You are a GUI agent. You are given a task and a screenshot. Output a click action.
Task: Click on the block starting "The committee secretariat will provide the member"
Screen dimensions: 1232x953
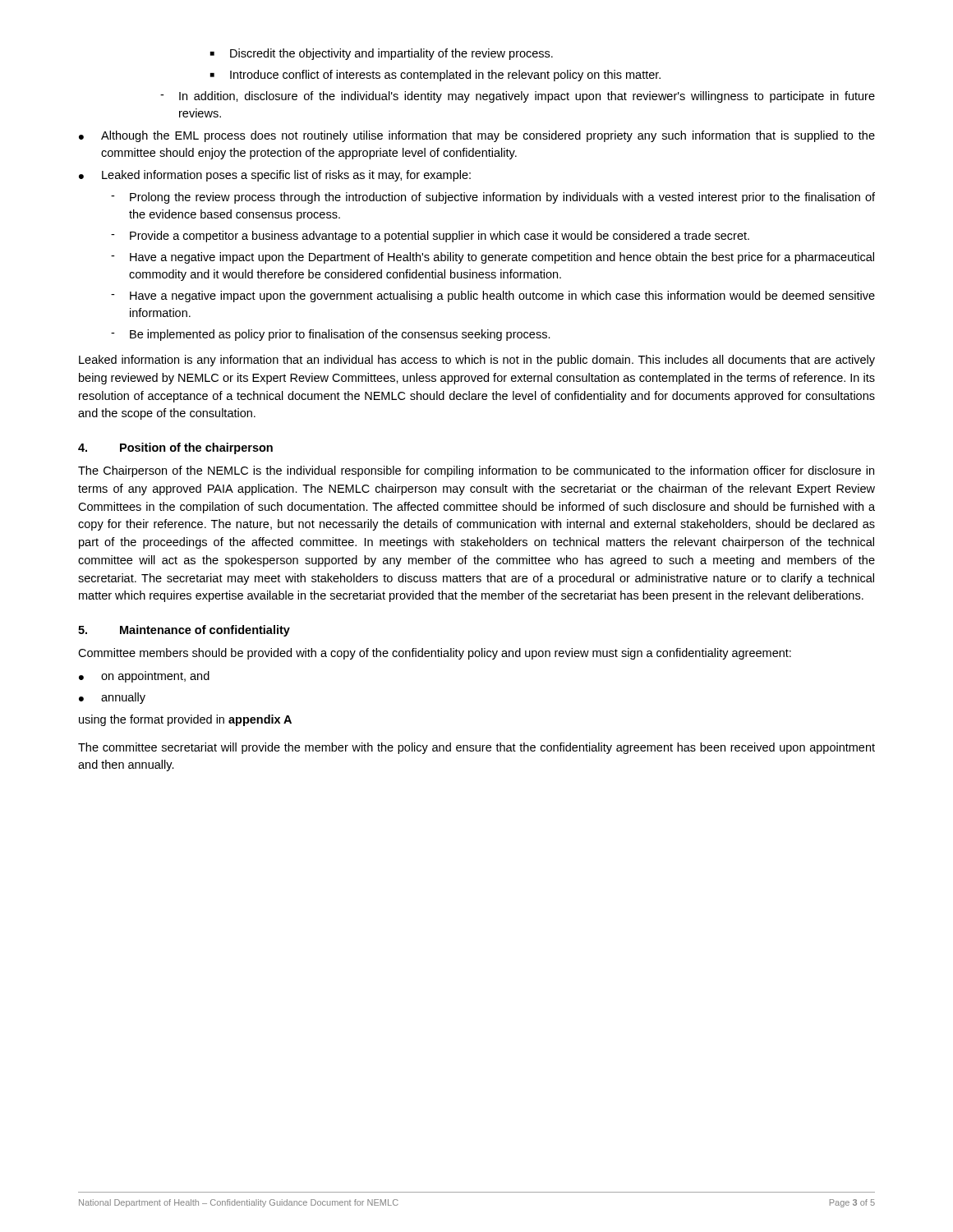click(476, 757)
